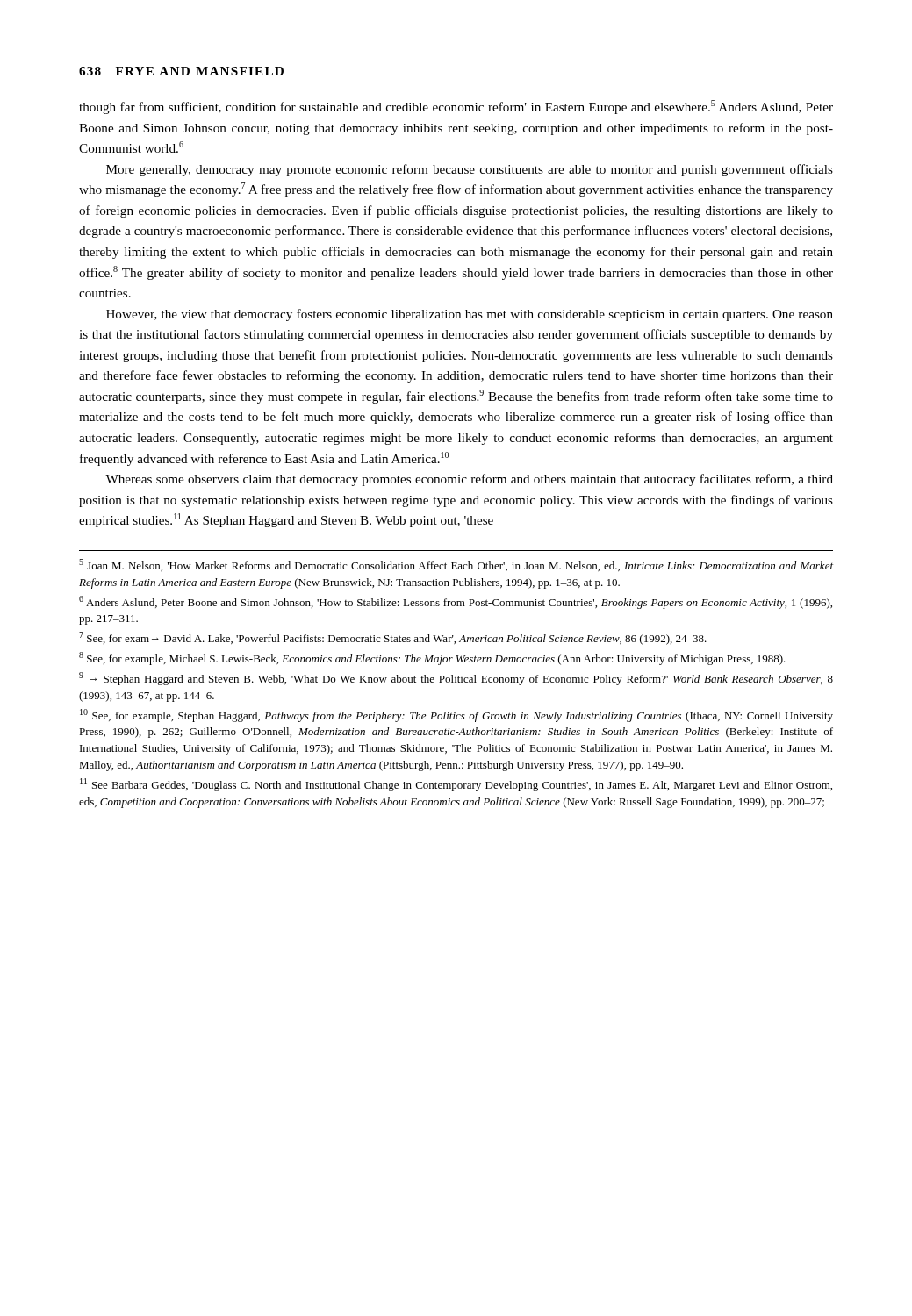Point to the block beginning "though far from sufficient, condition for sustainable and"

(x=456, y=127)
